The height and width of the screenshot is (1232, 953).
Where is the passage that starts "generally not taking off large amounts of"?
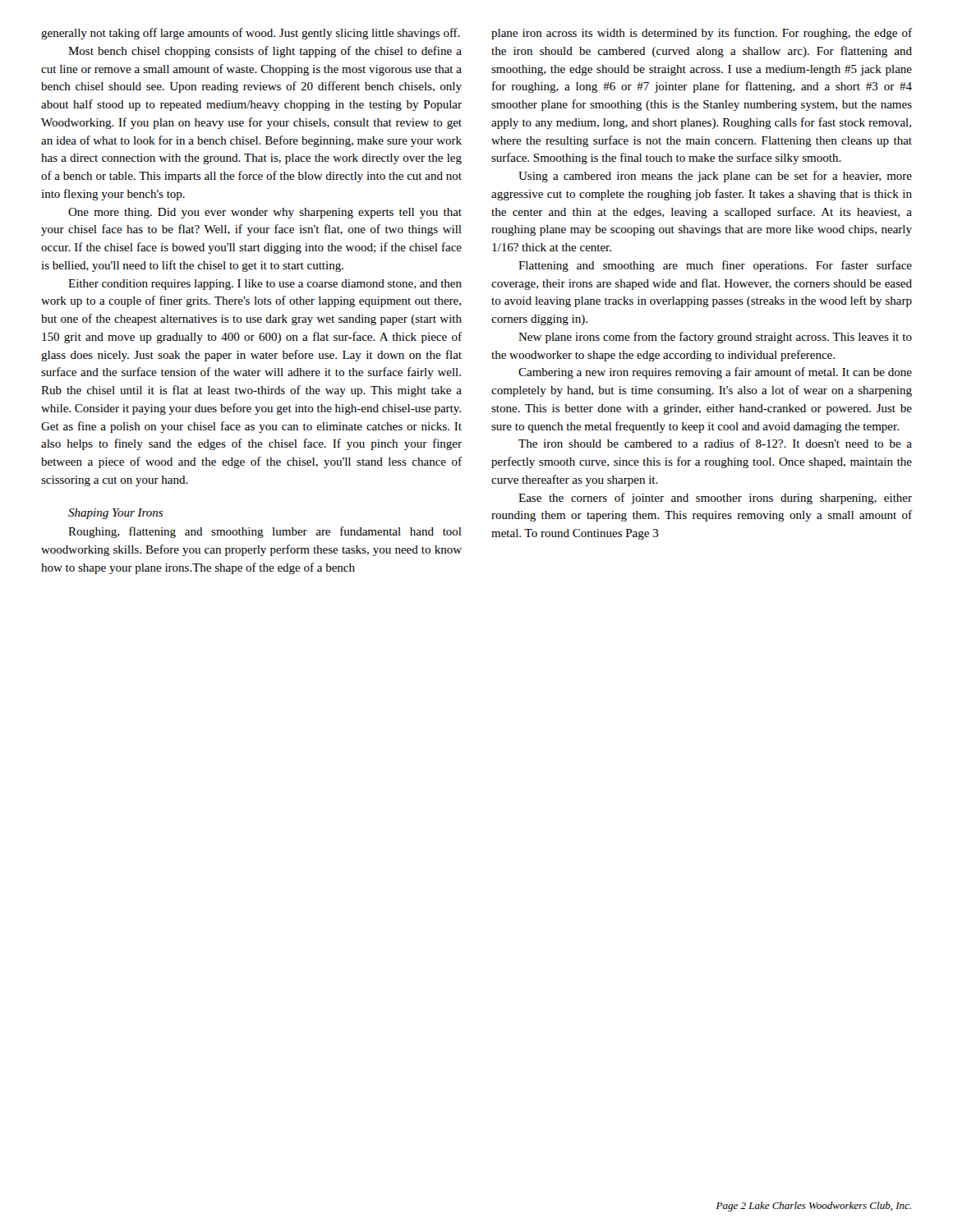pyautogui.click(x=251, y=34)
